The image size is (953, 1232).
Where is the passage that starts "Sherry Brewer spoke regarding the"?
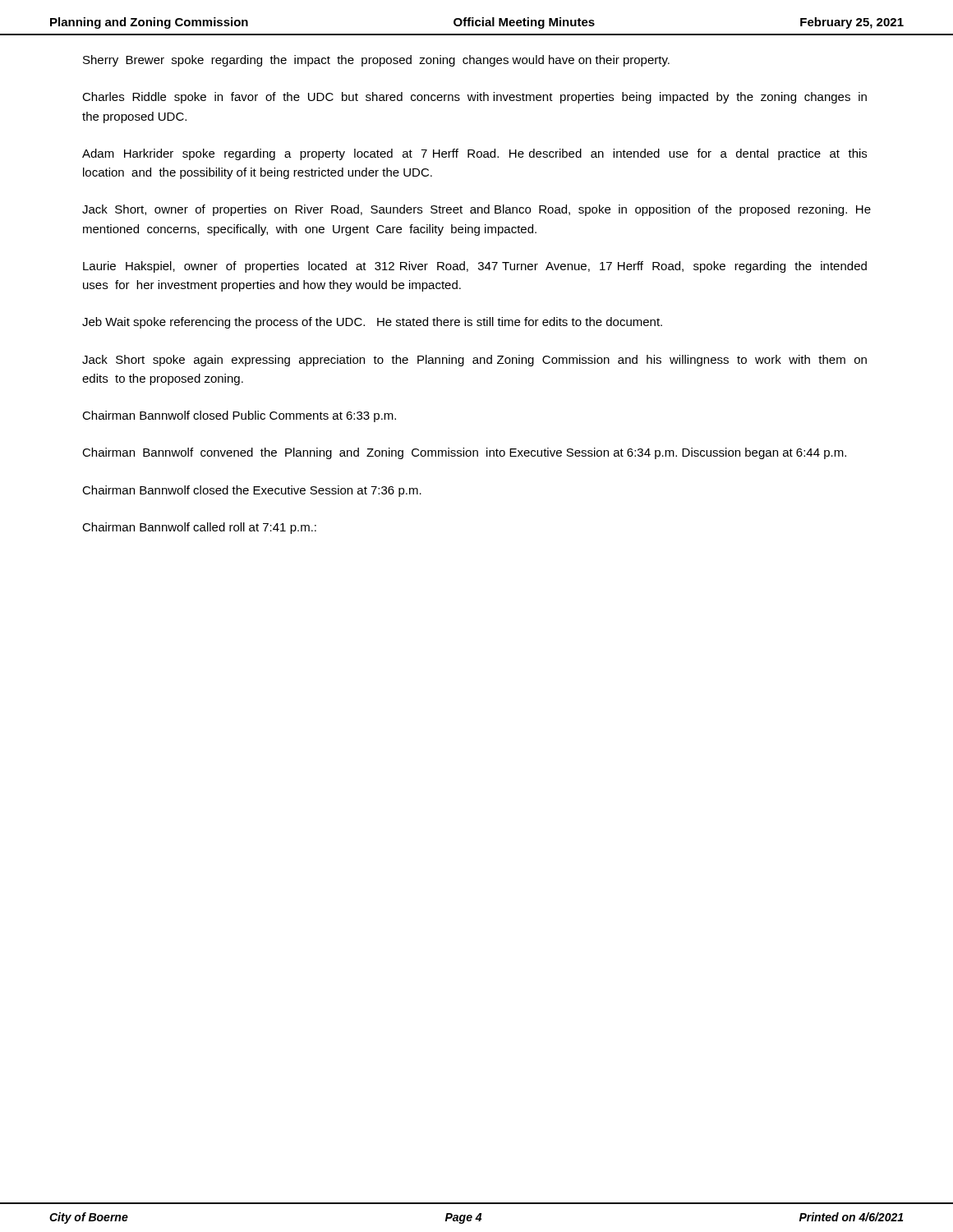coord(376,60)
